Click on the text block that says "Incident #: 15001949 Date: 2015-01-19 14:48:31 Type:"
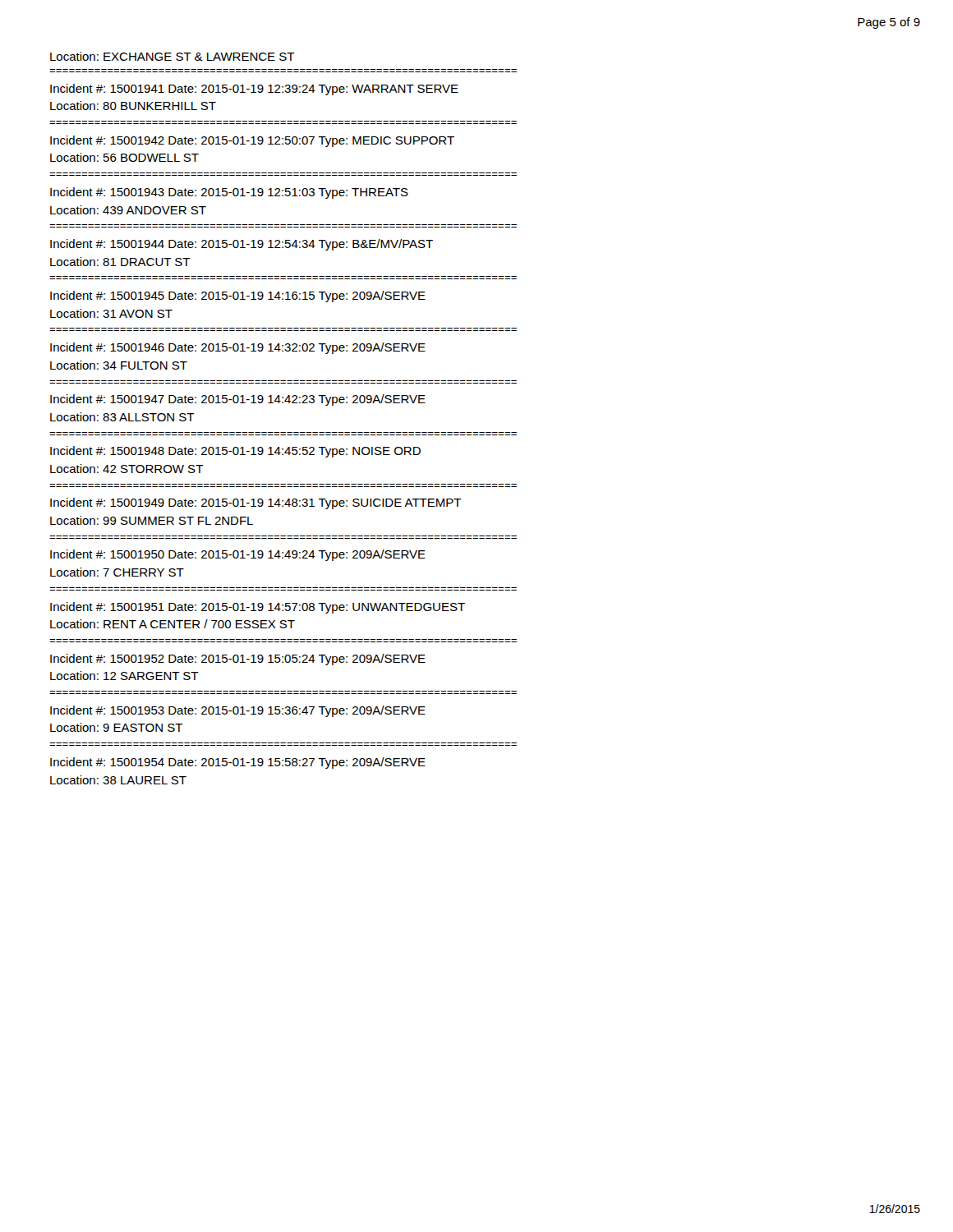Image resolution: width=953 pixels, height=1232 pixels. [255, 511]
